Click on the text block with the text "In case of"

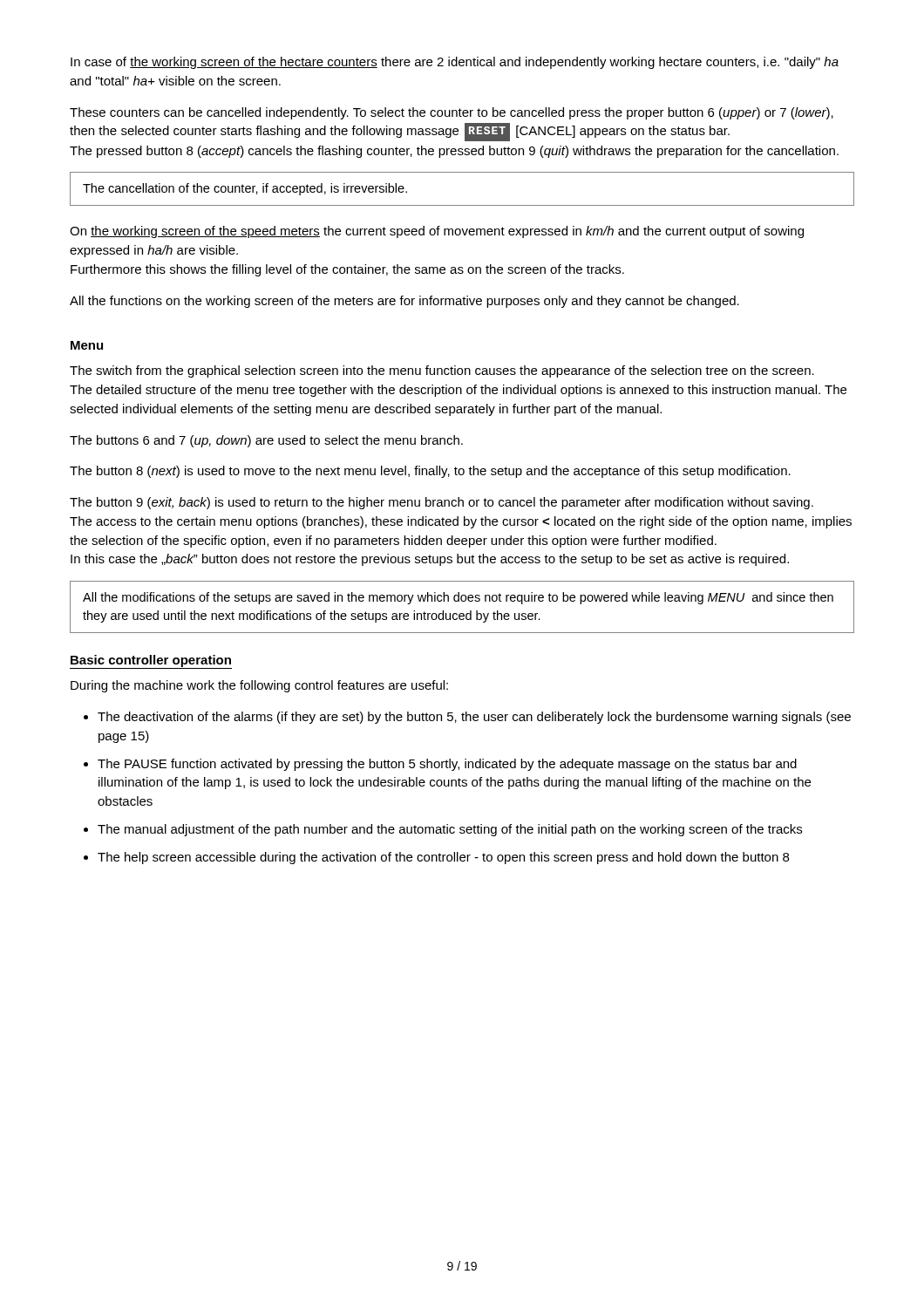tap(454, 71)
